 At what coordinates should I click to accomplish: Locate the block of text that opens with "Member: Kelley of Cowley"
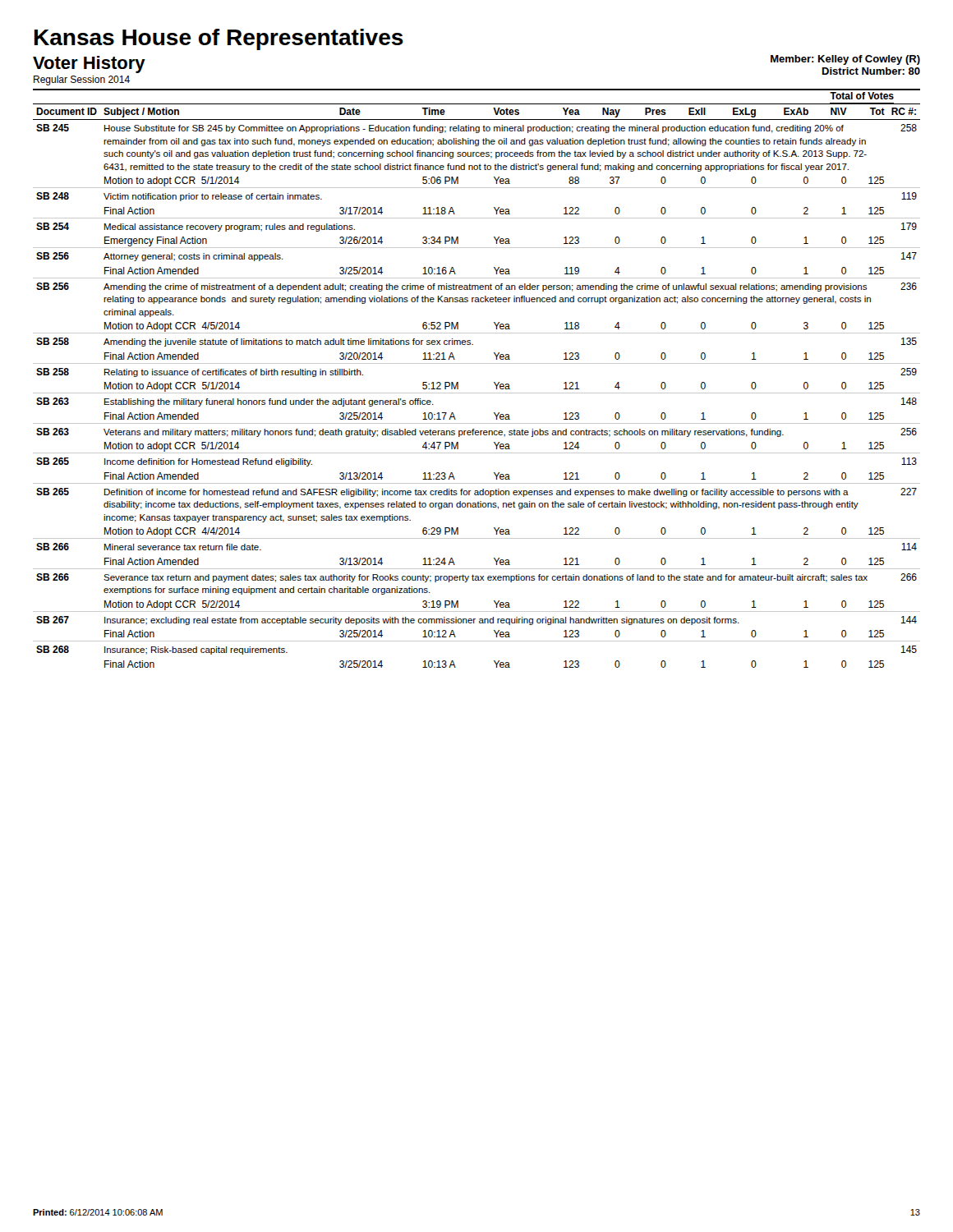tap(845, 59)
